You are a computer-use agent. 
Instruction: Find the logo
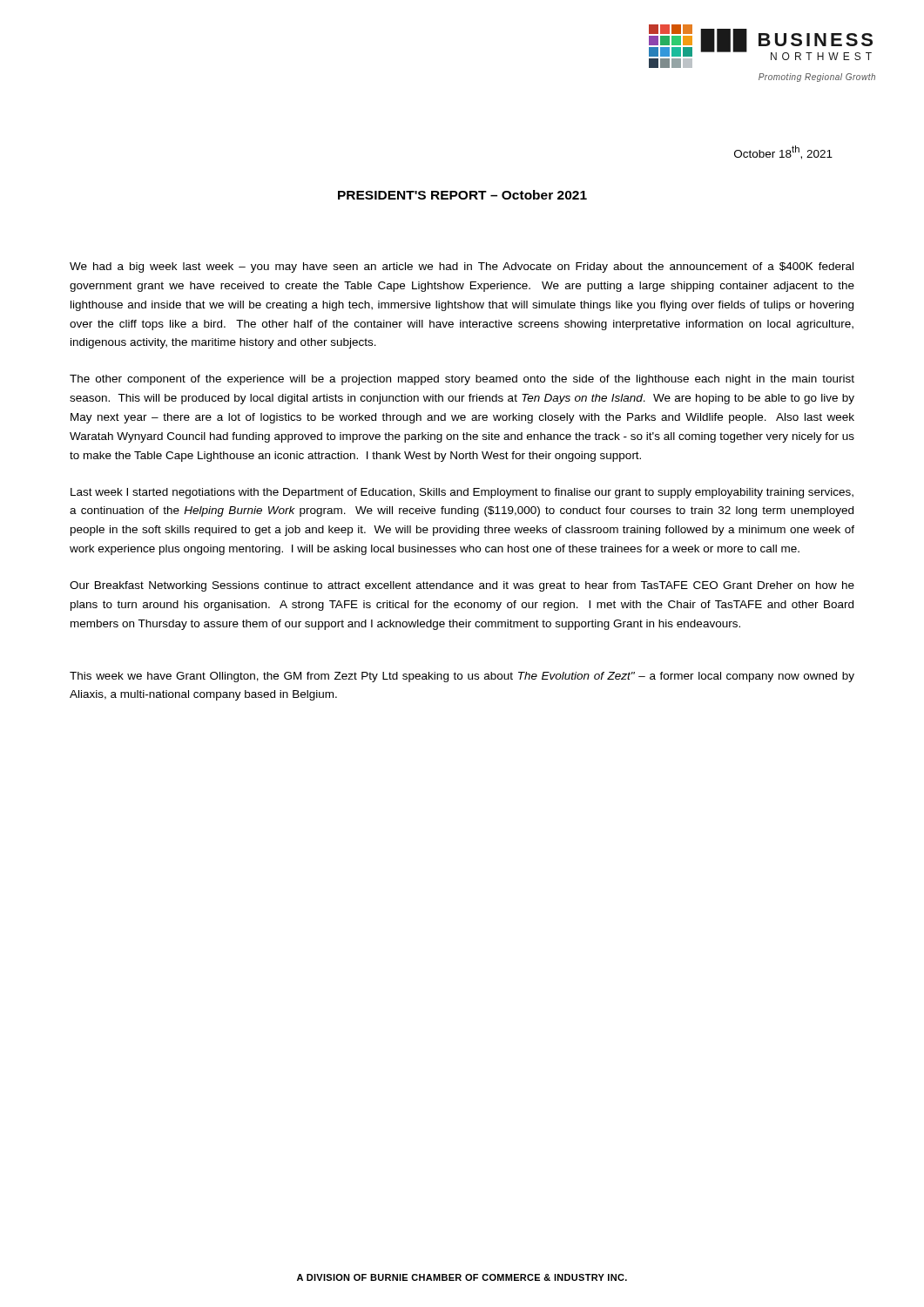(762, 53)
